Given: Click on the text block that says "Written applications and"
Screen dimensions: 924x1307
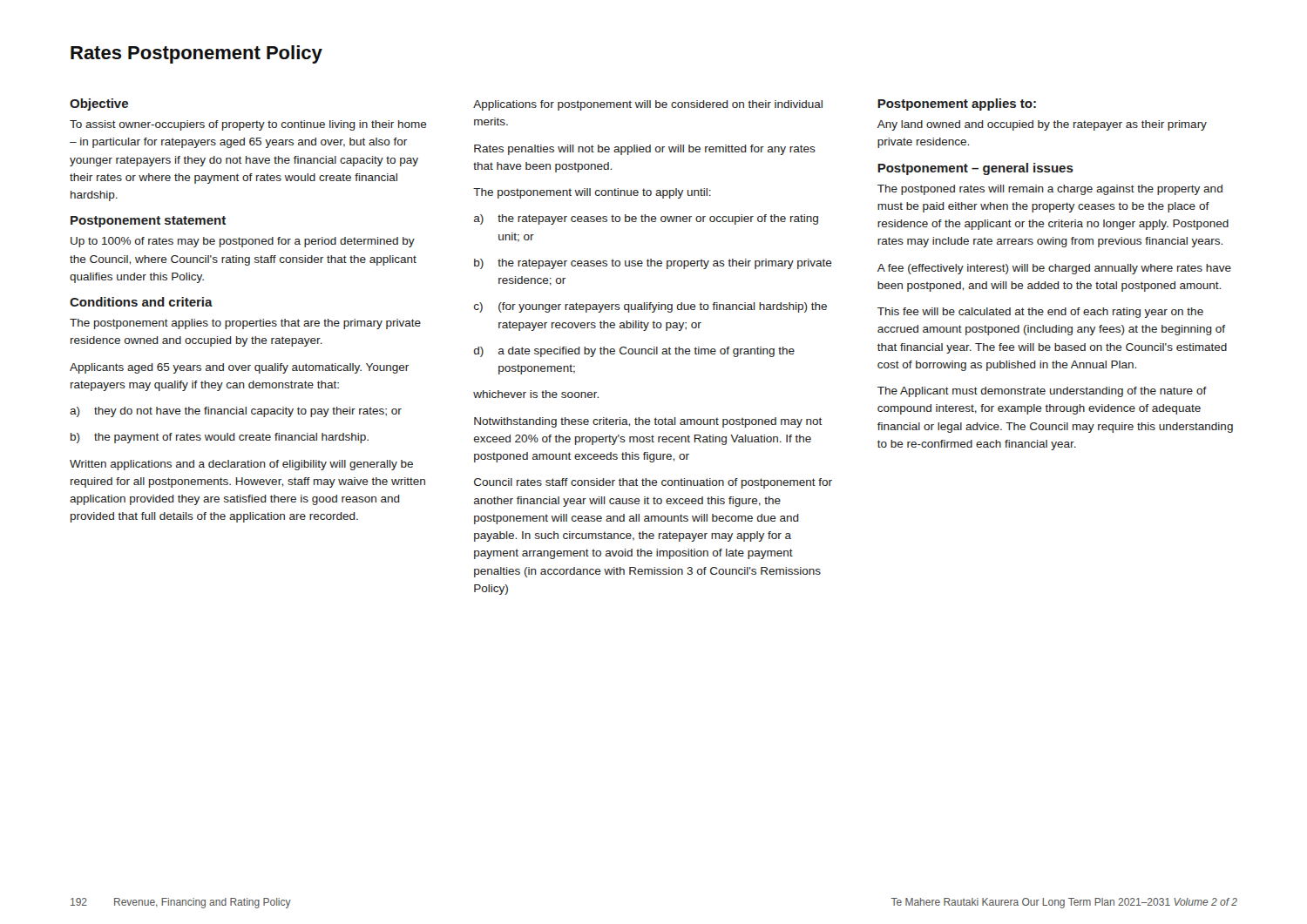Looking at the screenshot, I should point(250,490).
